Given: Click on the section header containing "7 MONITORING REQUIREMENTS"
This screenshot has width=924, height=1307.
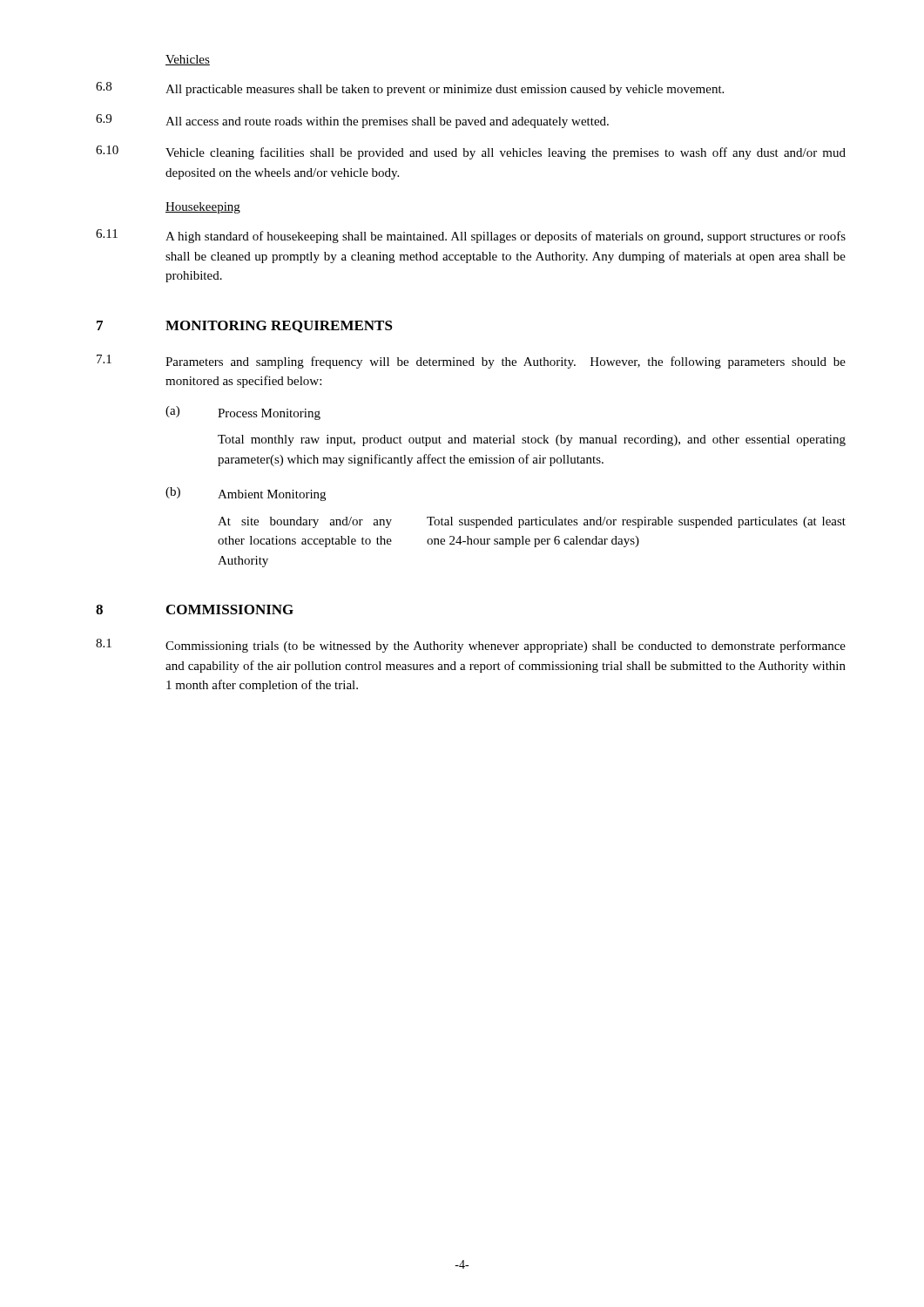Looking at the screenshot, I should [x=245, y=327].
